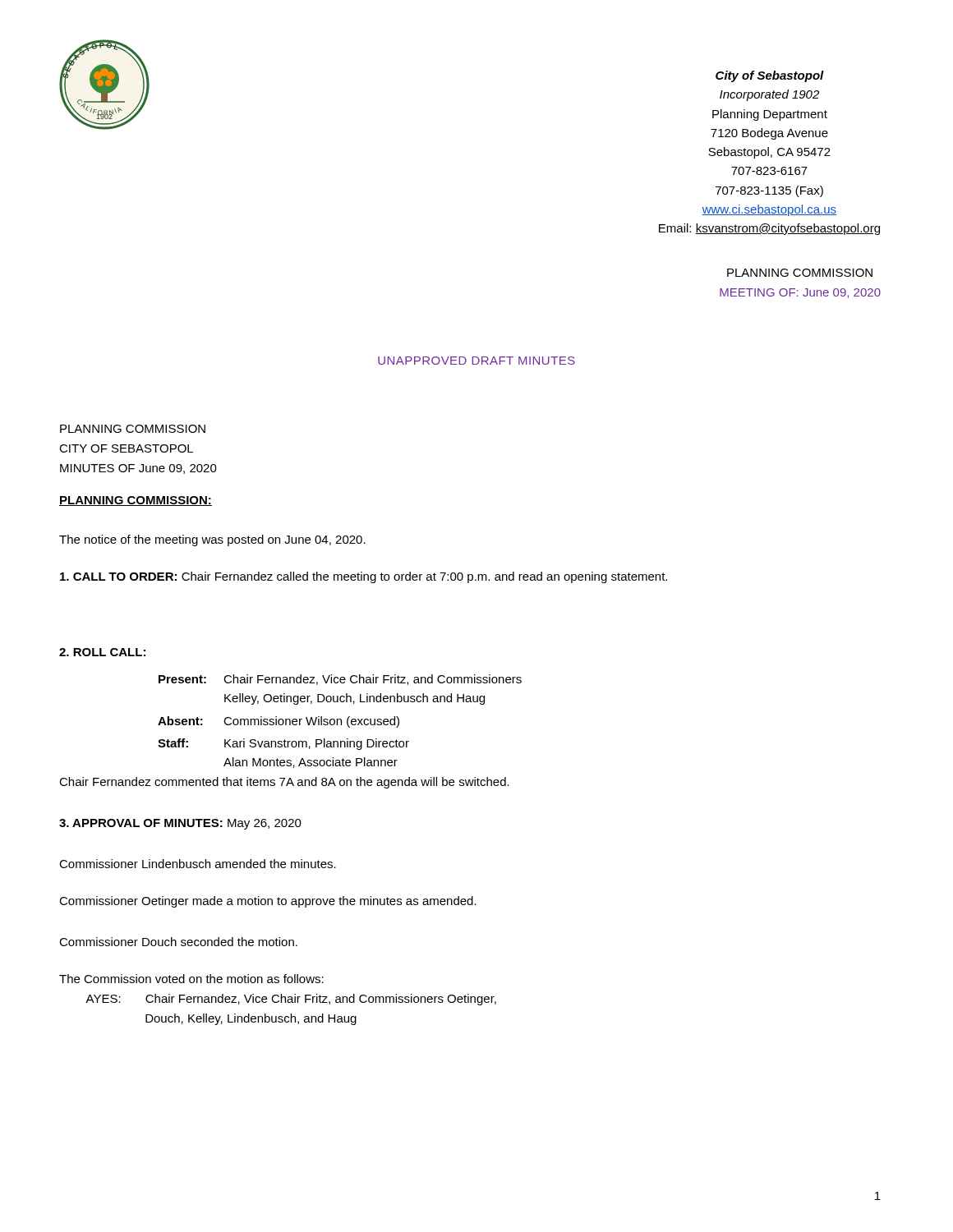Locate the text starting "City of Sebastopol Incorporated 1902"
This screenshot has height=1232, width=953.
(x=769, y=152)
